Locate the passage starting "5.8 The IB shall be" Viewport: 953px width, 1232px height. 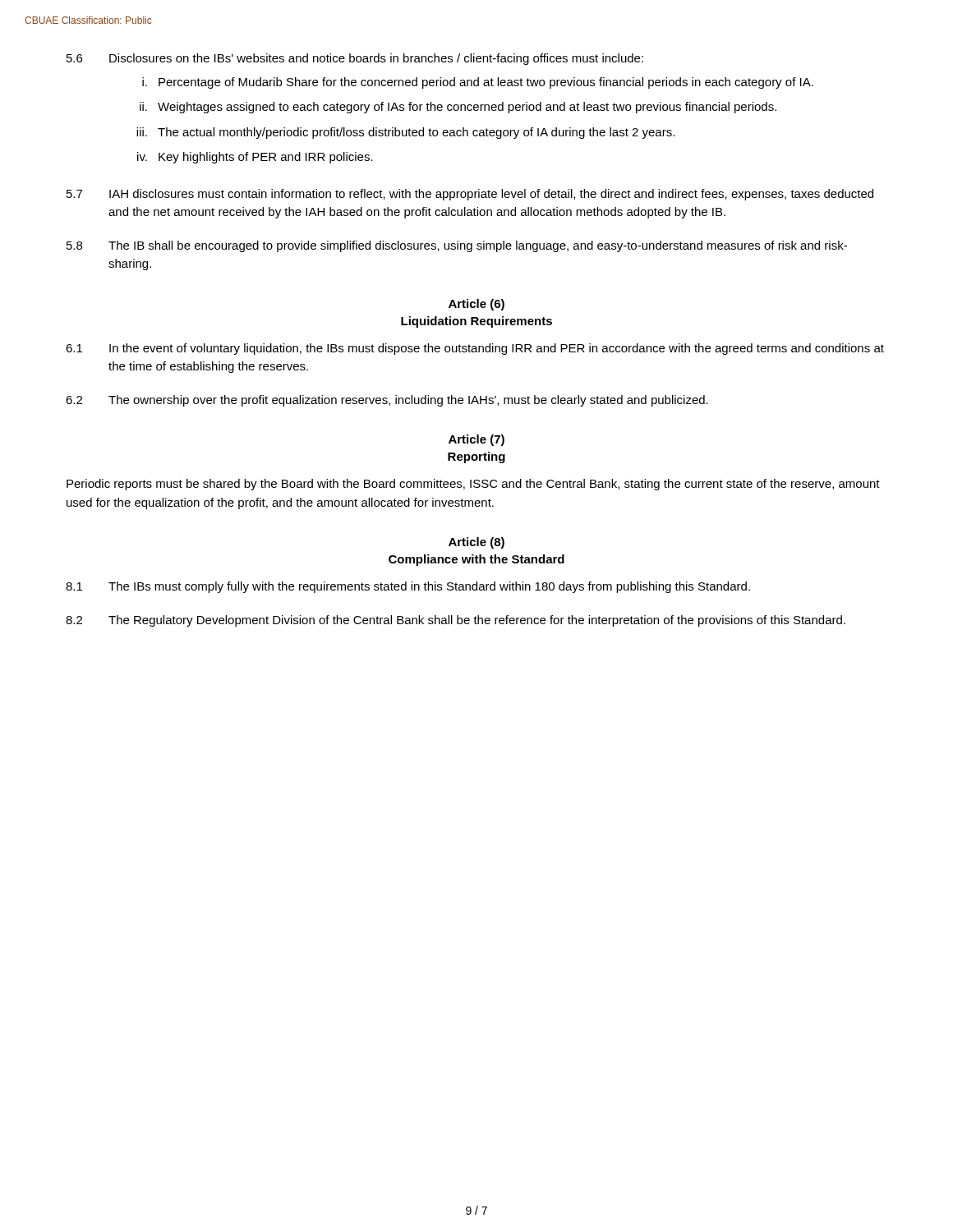click(x=476, y=255)
